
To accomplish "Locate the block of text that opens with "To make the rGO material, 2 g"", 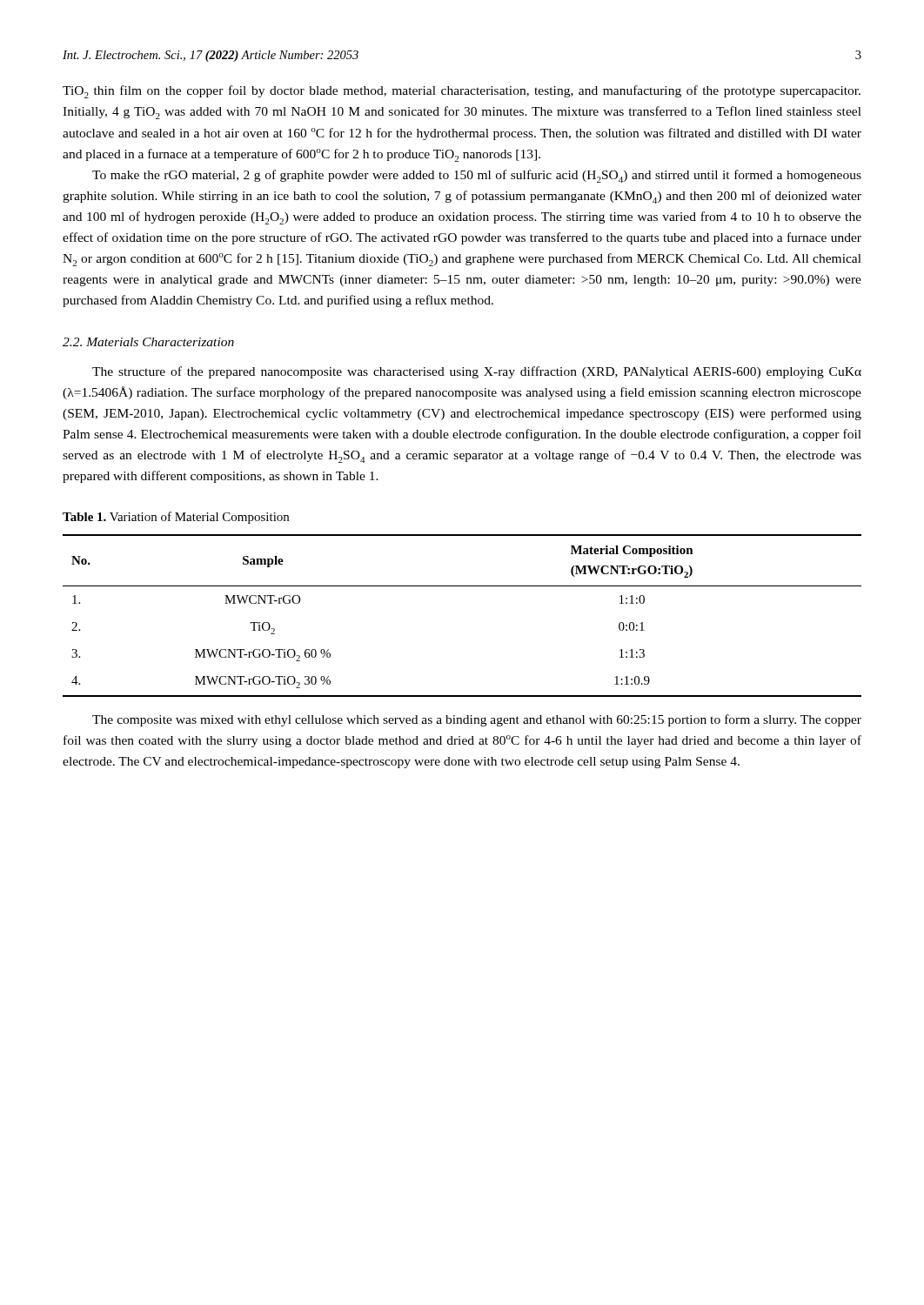I will [462, 237].
